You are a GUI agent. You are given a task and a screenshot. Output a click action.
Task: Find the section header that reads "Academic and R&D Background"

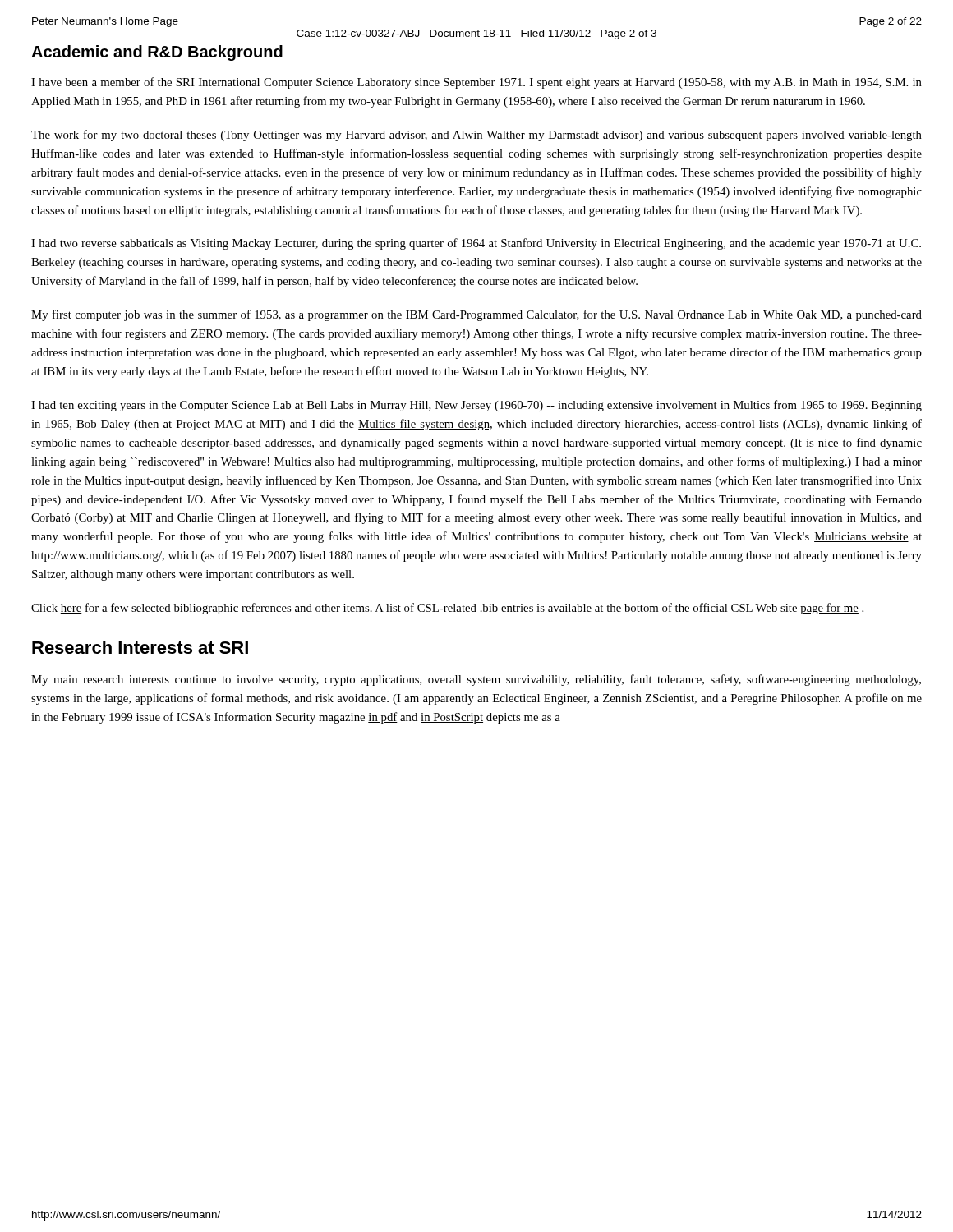coord(157,53)
